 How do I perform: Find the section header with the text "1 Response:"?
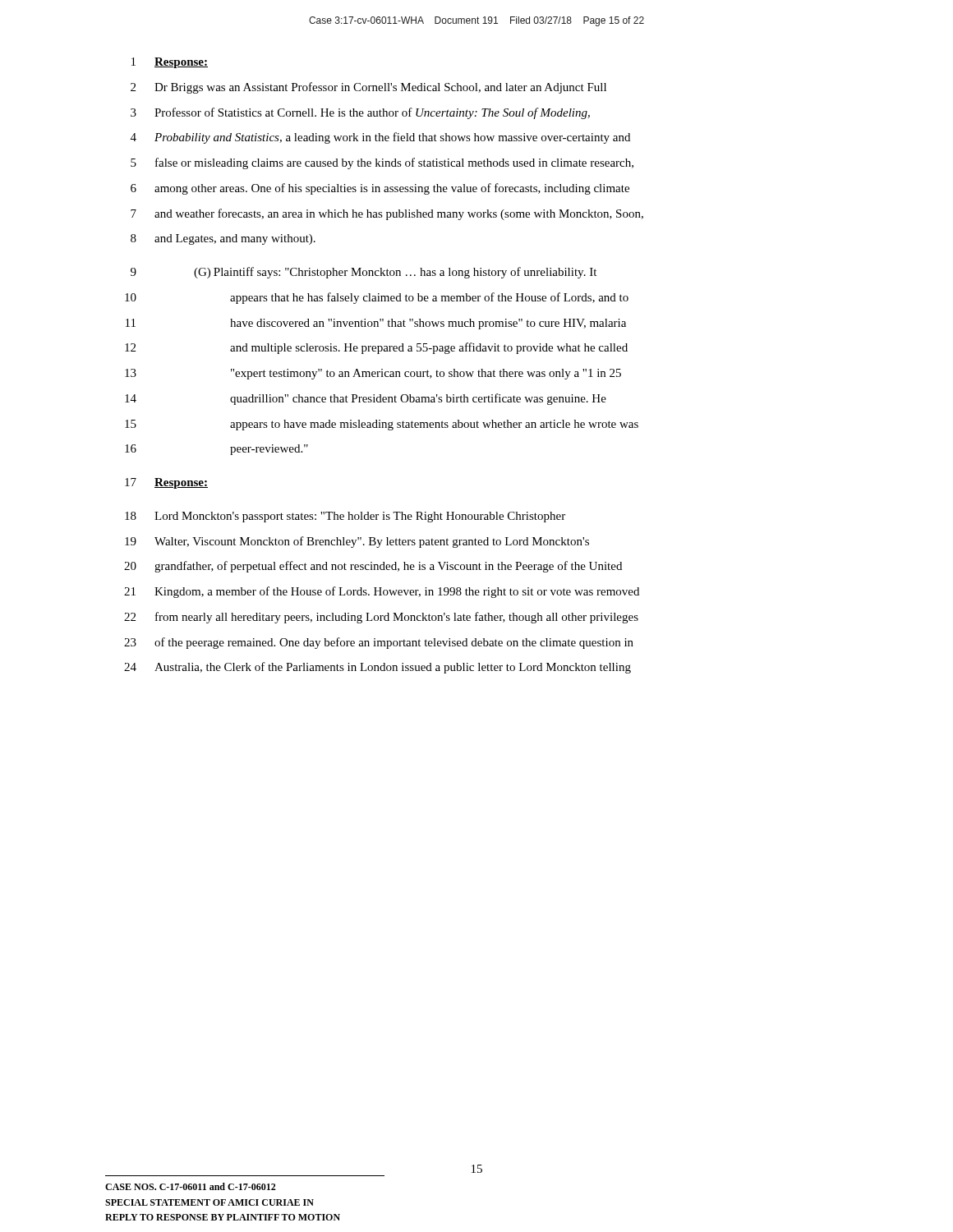click(170, 63)
